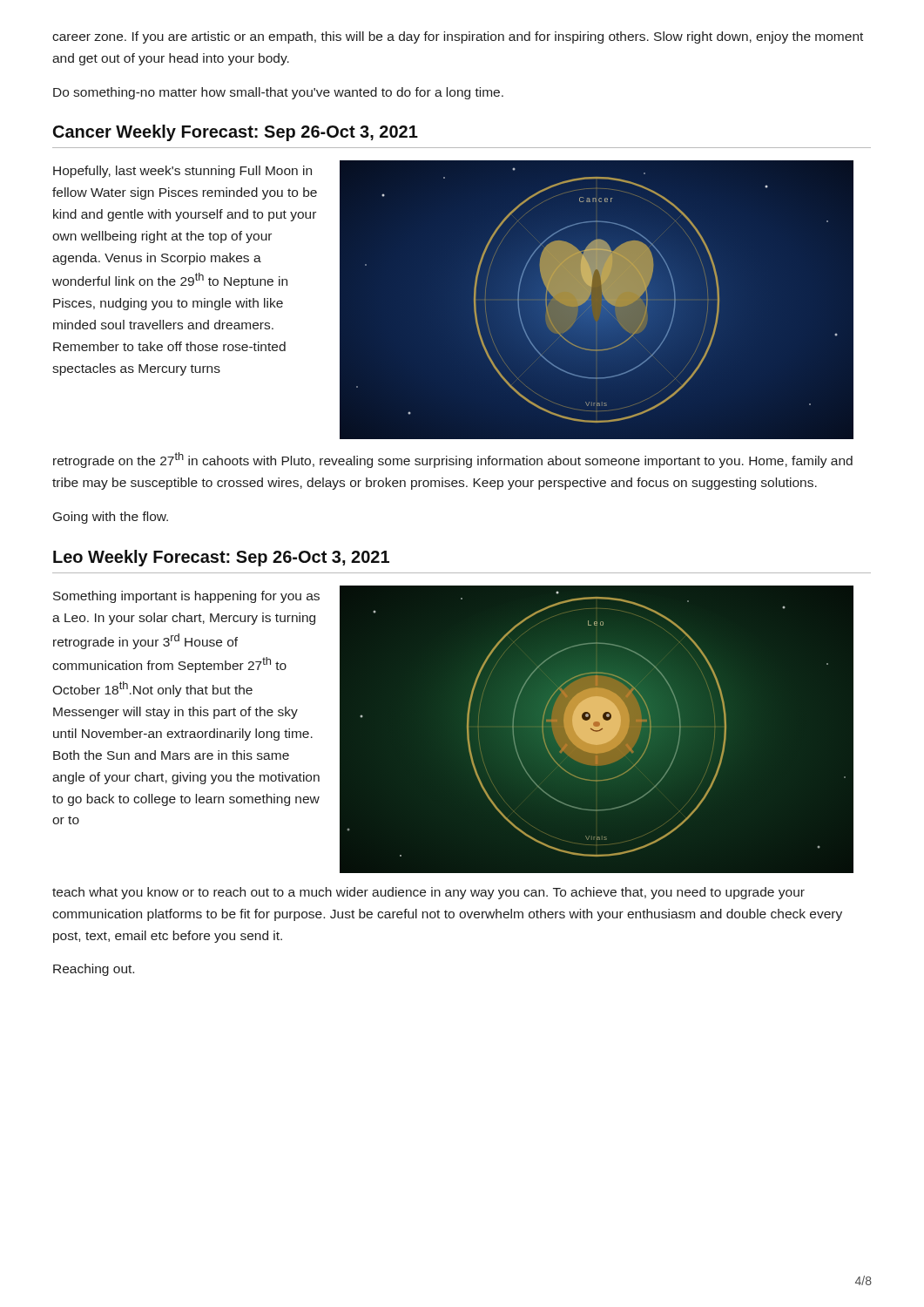Select the text that reads "Reaching out."
The height and width of the screenshot is (1307, 924).
(94, 969)
